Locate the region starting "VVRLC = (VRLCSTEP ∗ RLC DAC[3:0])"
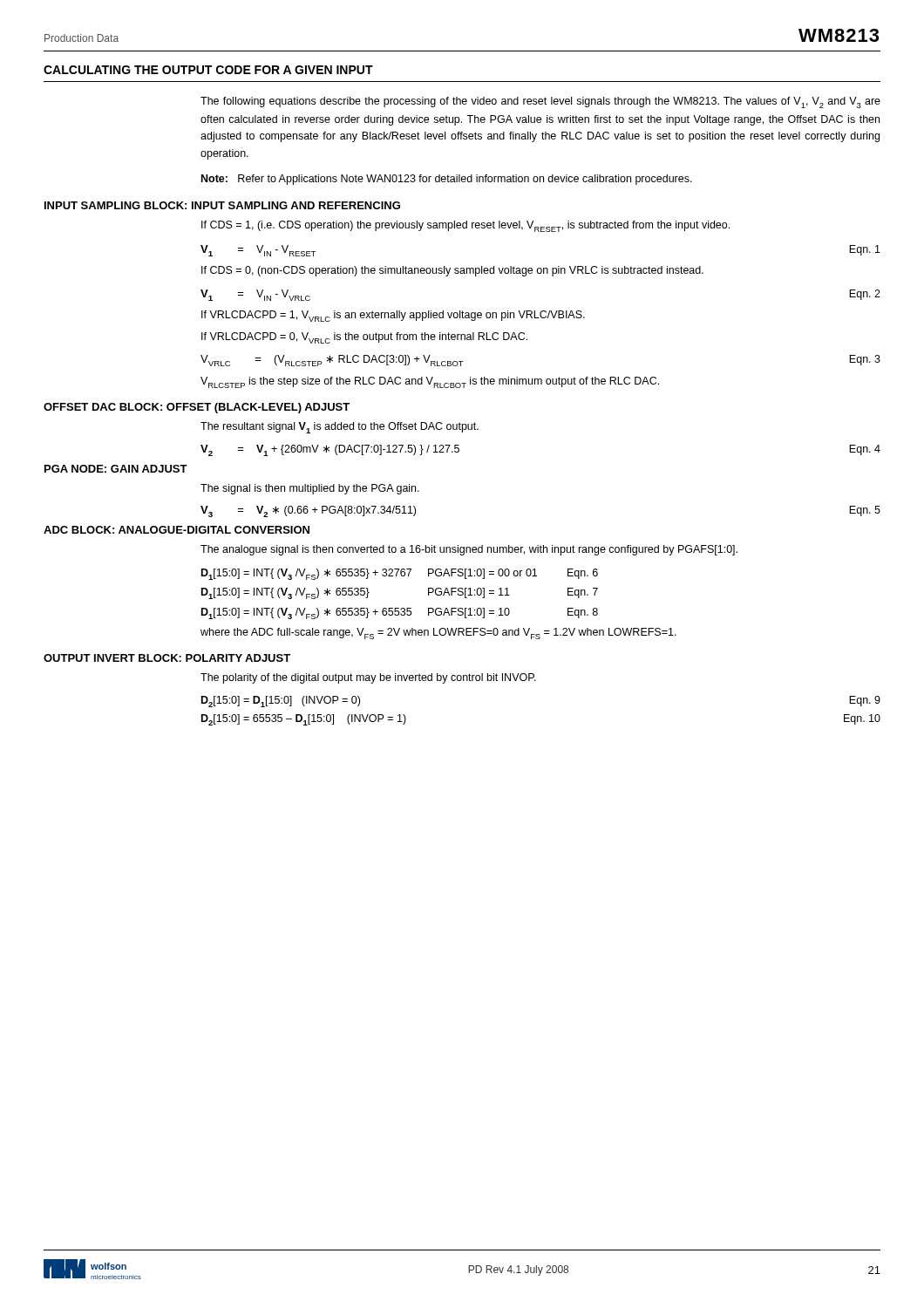The width and height of the screenshot is (924, 1308). [x=217, y=361]
